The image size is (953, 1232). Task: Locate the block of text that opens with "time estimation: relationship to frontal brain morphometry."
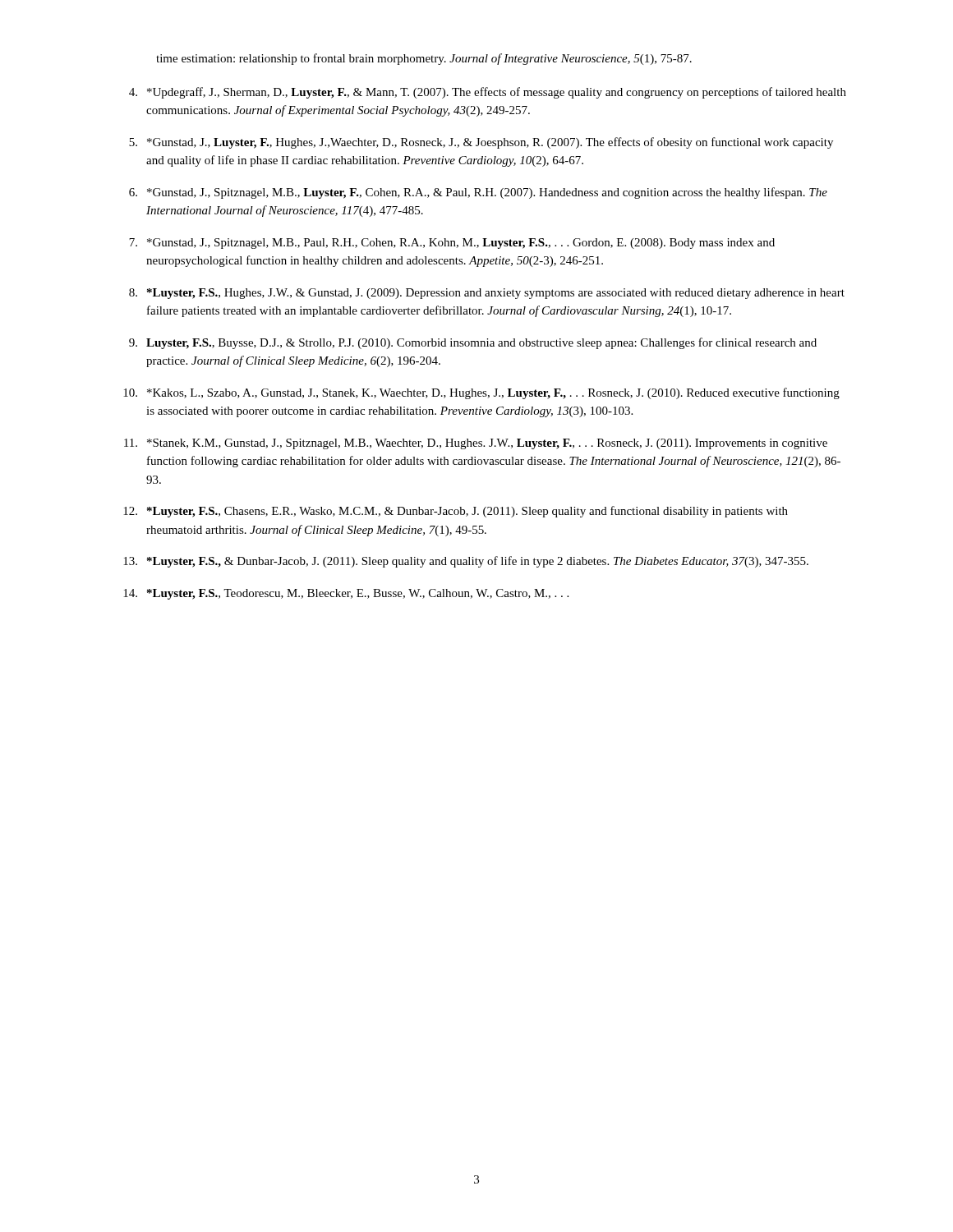424,58
